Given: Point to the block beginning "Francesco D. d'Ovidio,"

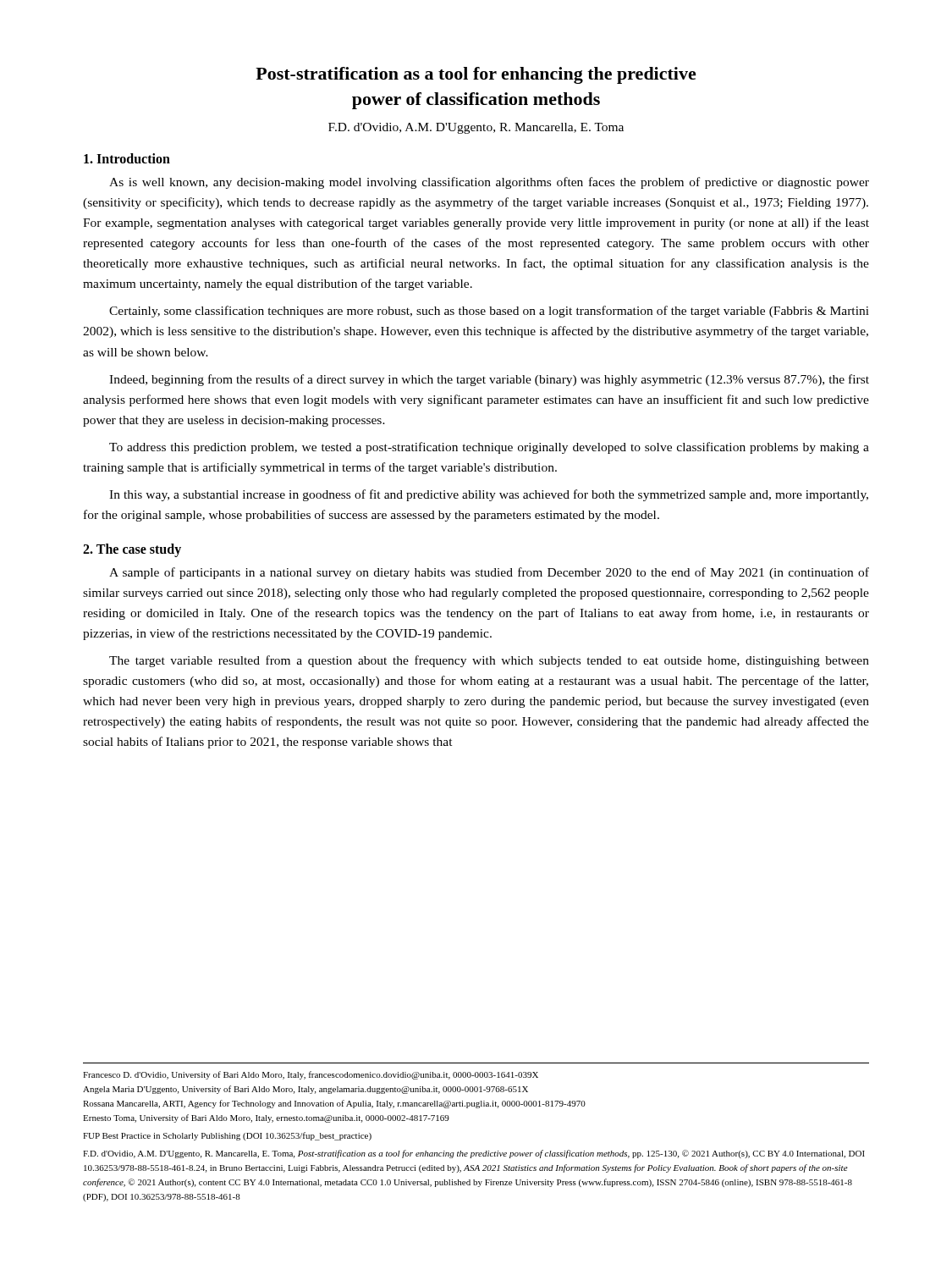Looking at the screenshot, I should 334,1096.
